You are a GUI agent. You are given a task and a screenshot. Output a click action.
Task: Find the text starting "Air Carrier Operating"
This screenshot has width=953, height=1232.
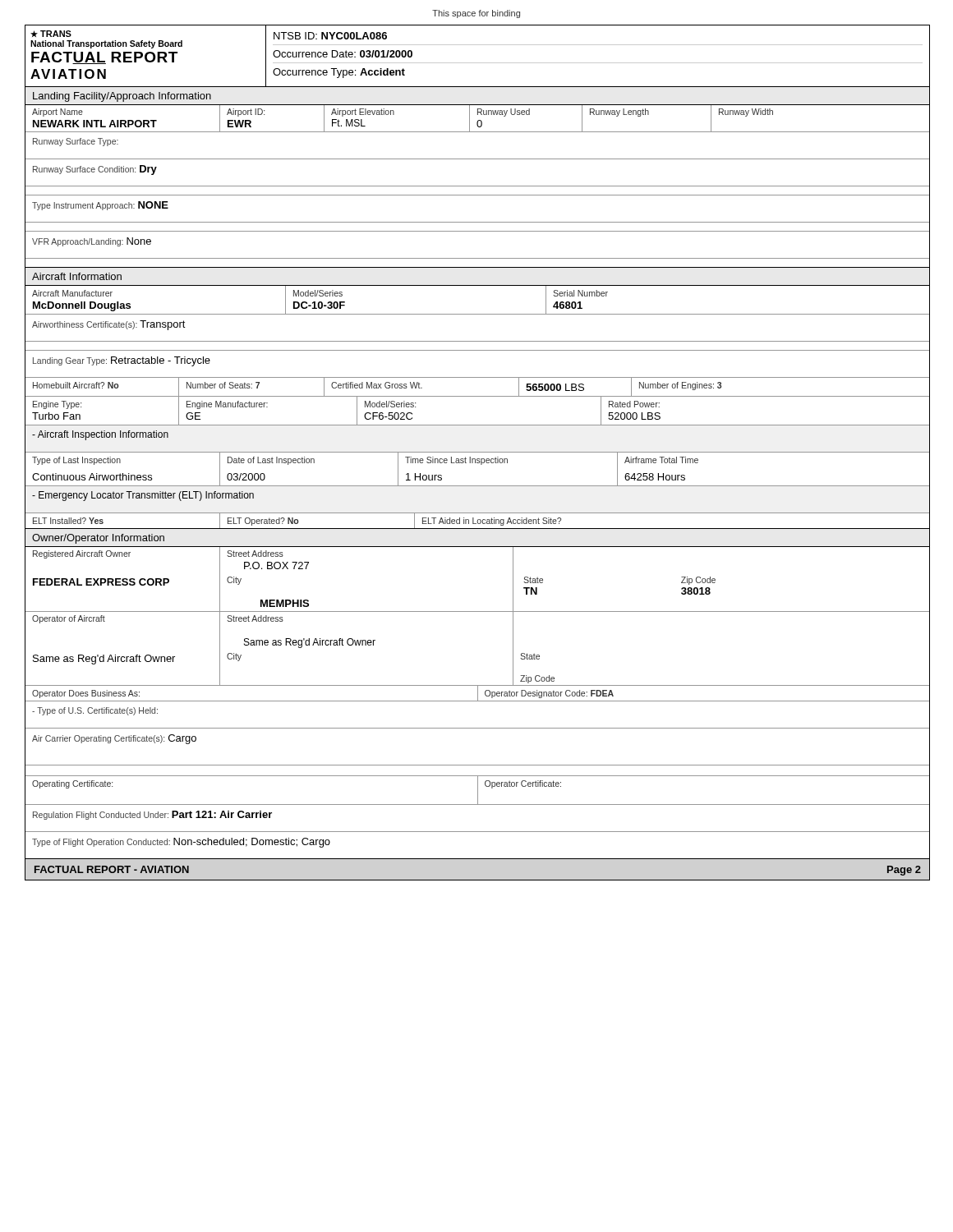coord(114,738)
